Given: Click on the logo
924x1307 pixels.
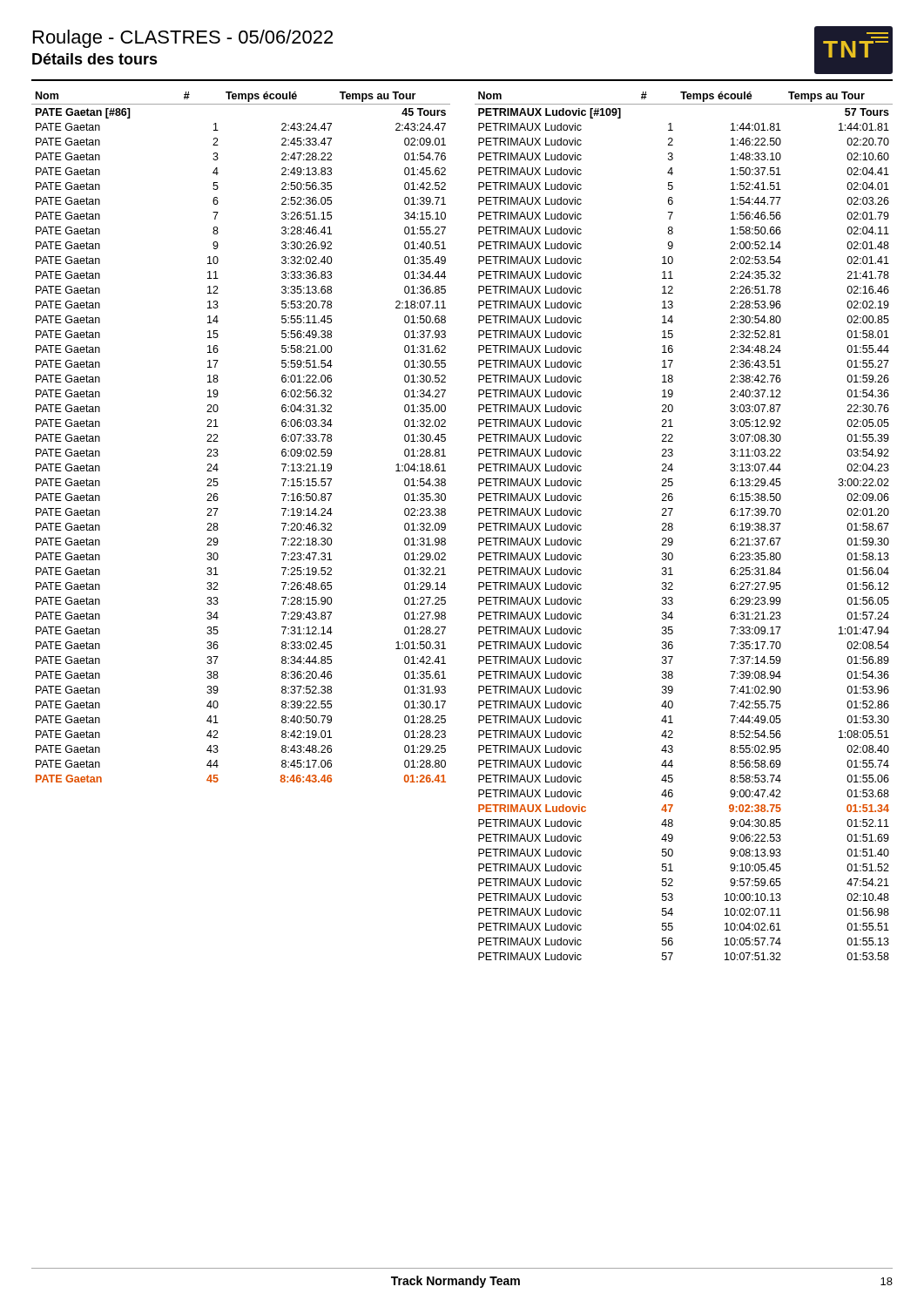Looking at the screenshot, I should click(x=853, y=50).
